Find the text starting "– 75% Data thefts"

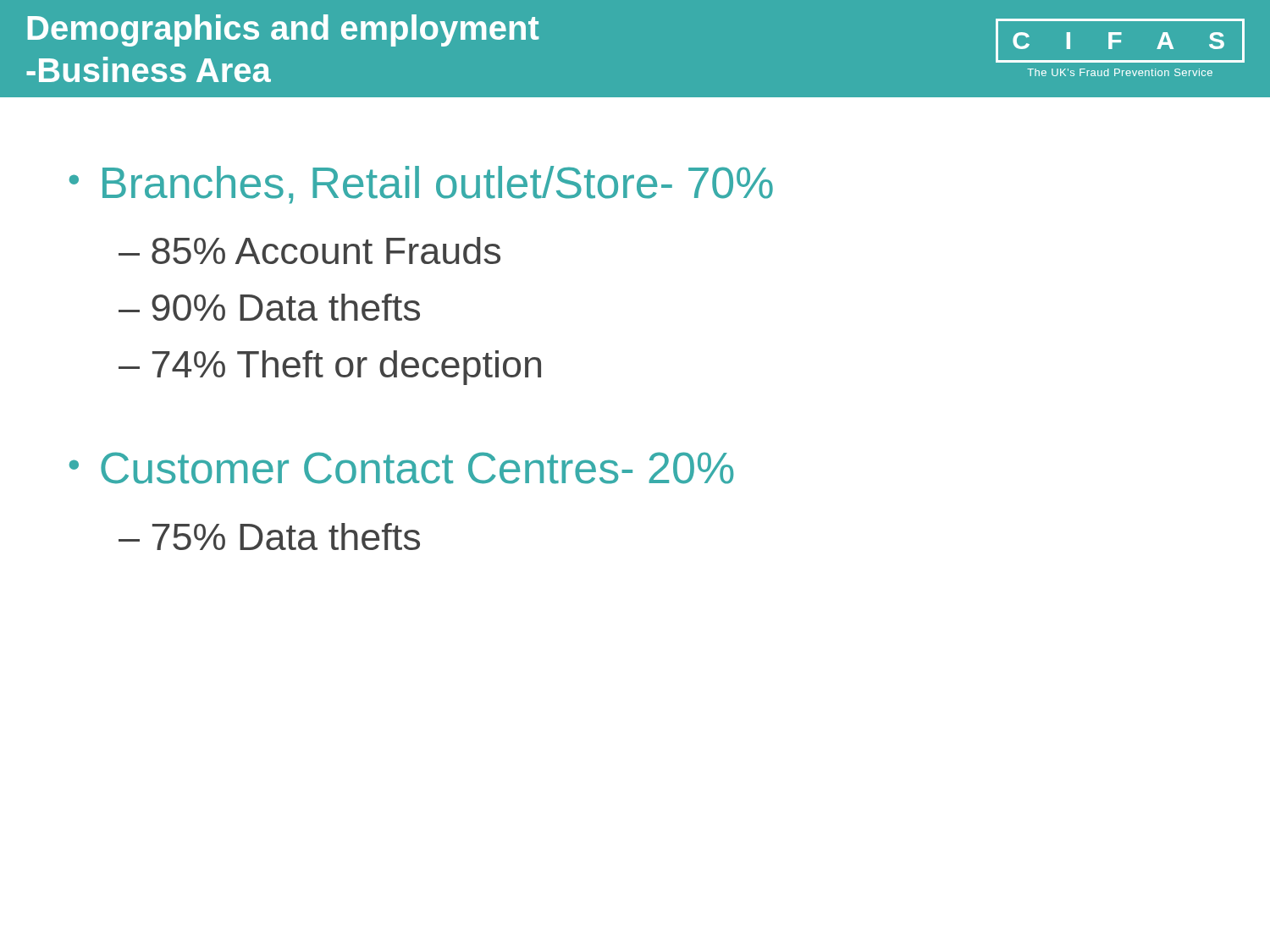(x=270, y=537)
